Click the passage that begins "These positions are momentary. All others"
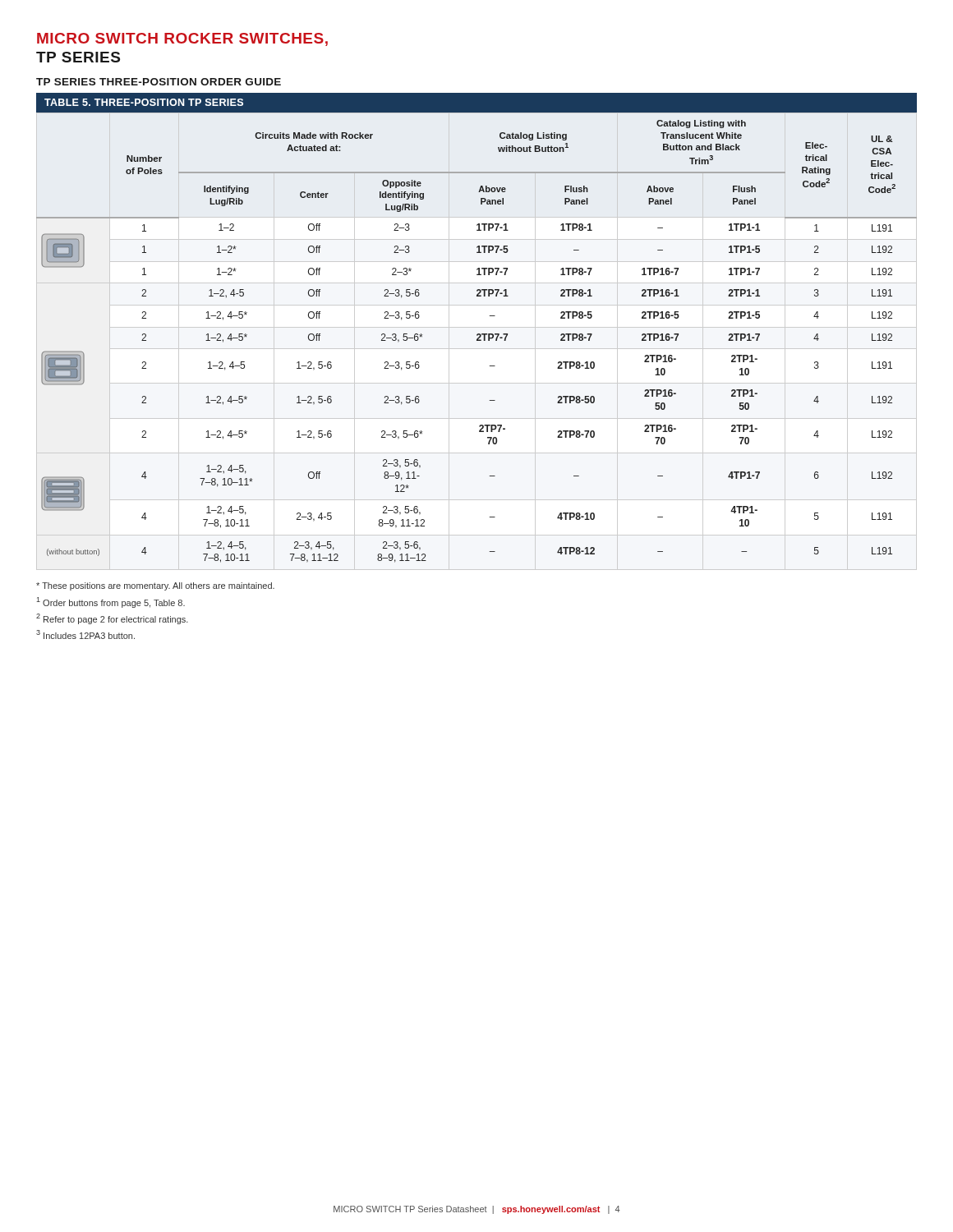 (156, 585)
